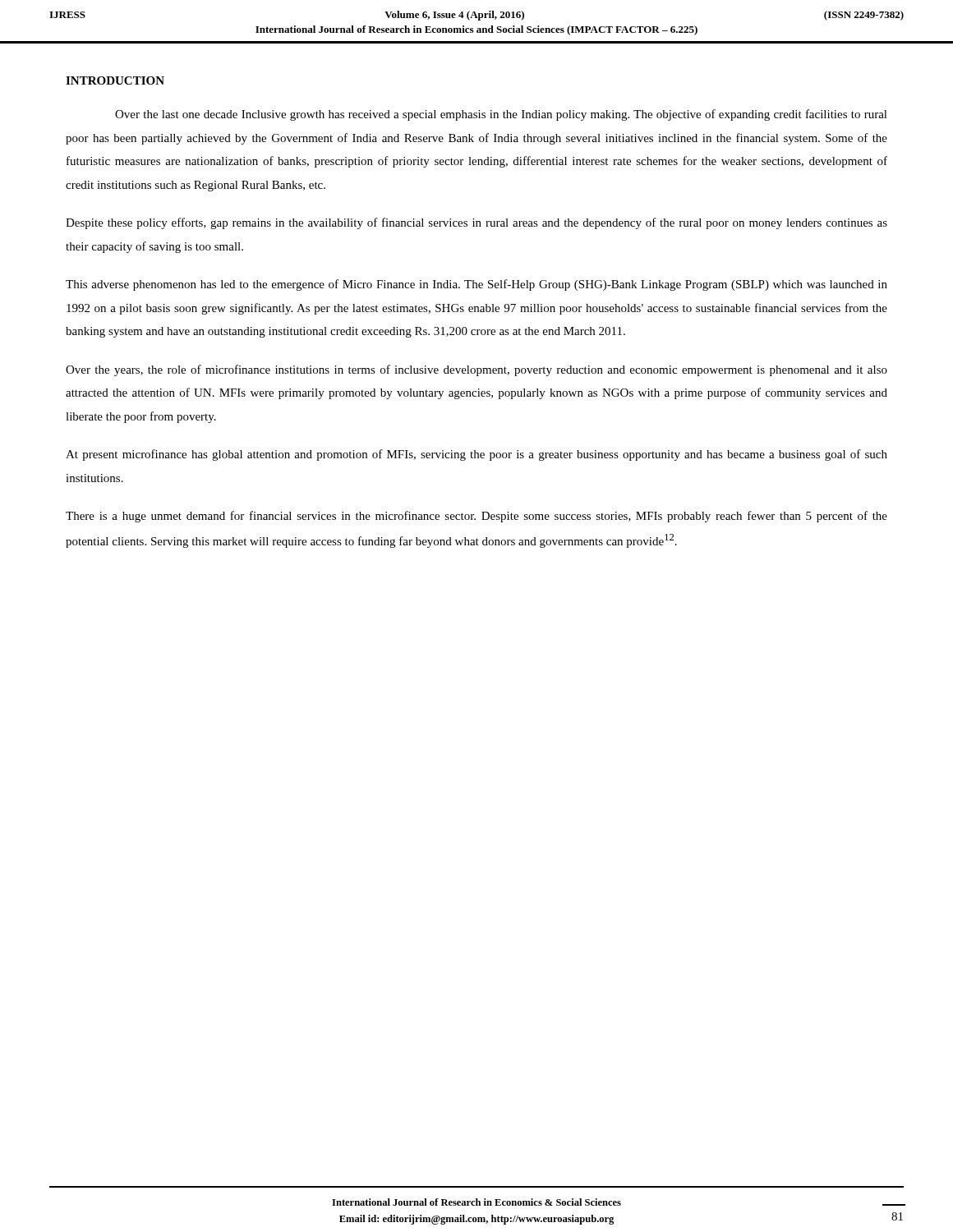
Task: Find the block on this page that starts "Despite these policy efforts, gap remains in the"
Action: (476, 234)
